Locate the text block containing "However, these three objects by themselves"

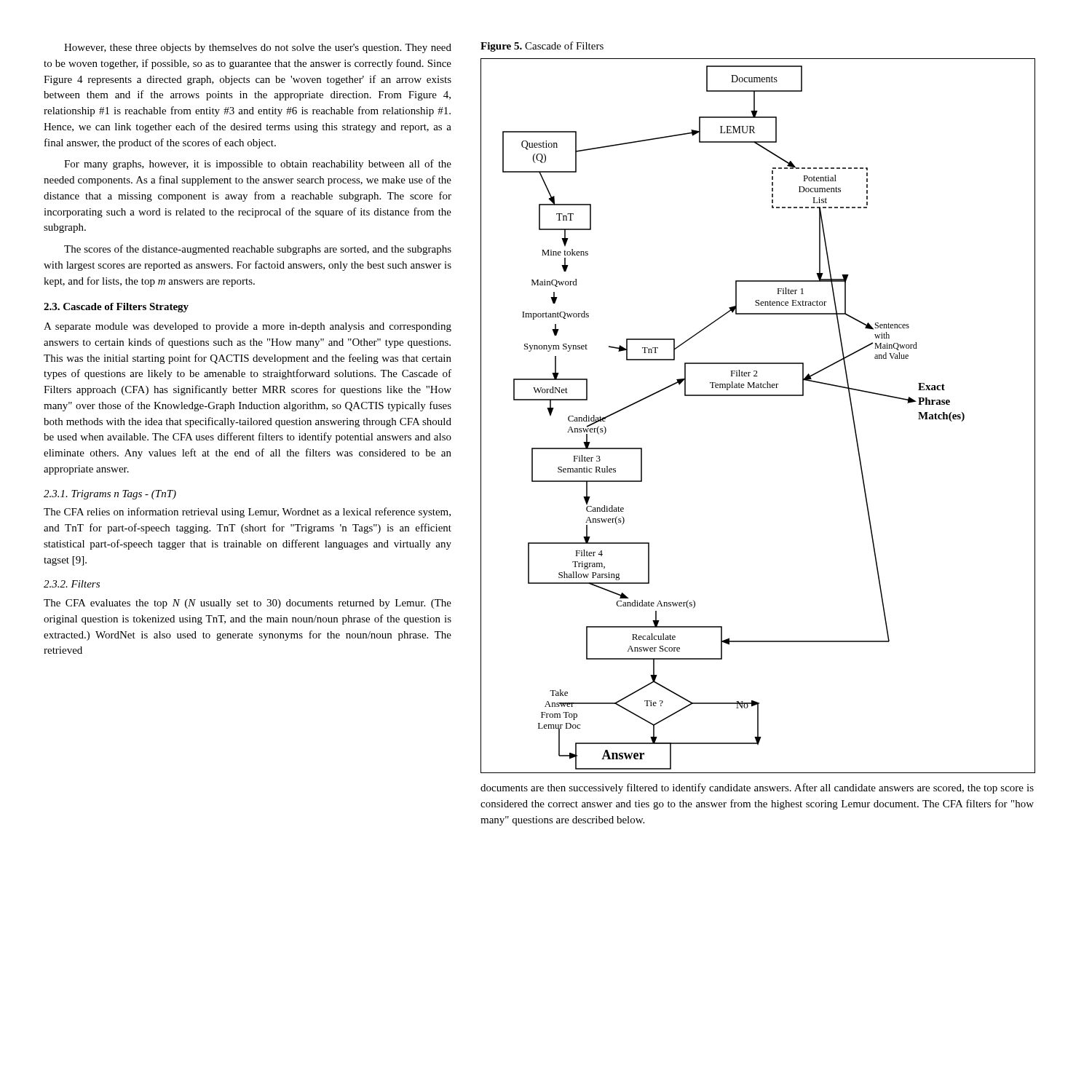tap(248, 95)
